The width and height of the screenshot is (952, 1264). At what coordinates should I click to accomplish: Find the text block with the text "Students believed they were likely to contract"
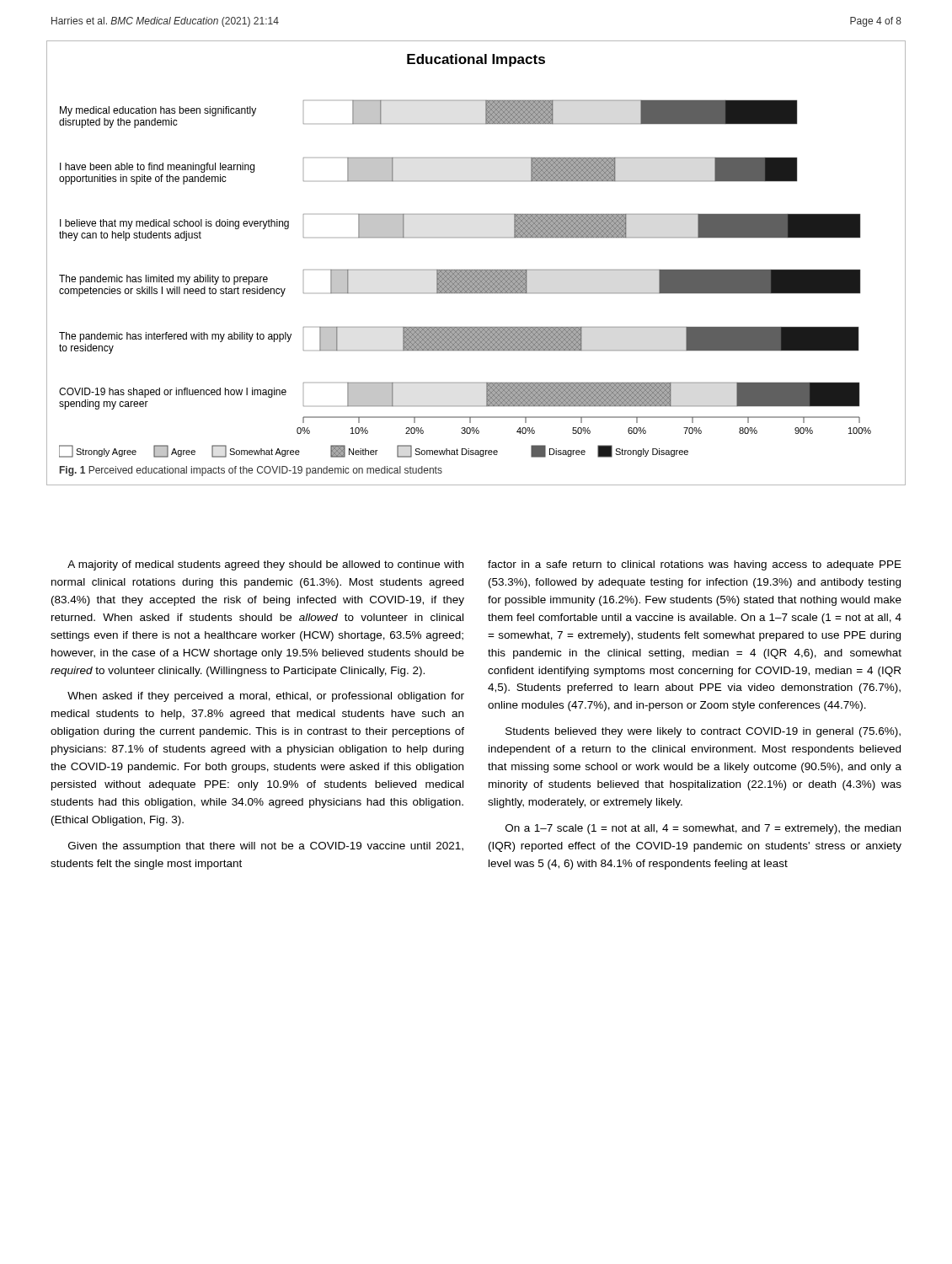695,767
